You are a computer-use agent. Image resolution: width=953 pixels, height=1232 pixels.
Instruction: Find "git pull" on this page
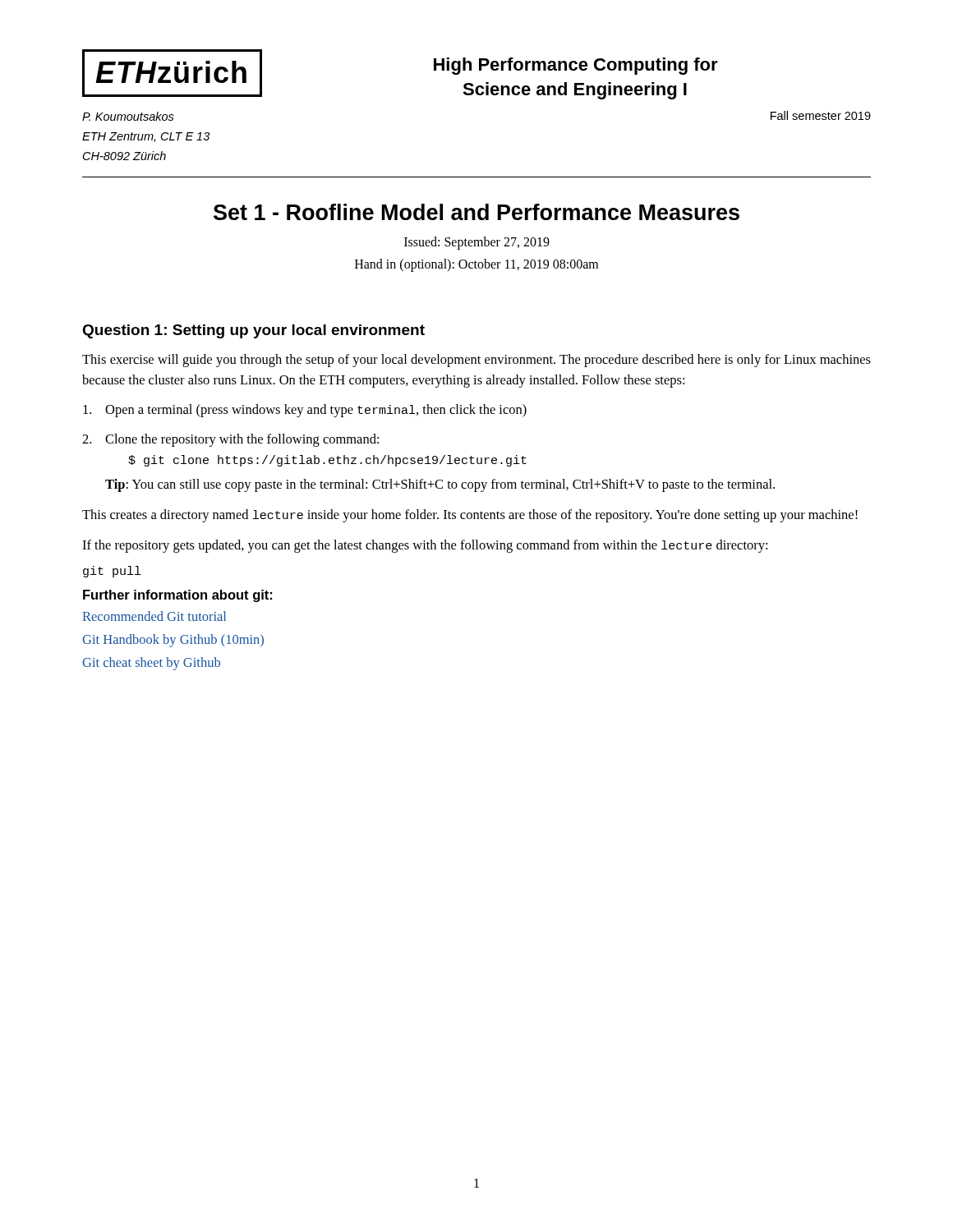tap(112, 572)
